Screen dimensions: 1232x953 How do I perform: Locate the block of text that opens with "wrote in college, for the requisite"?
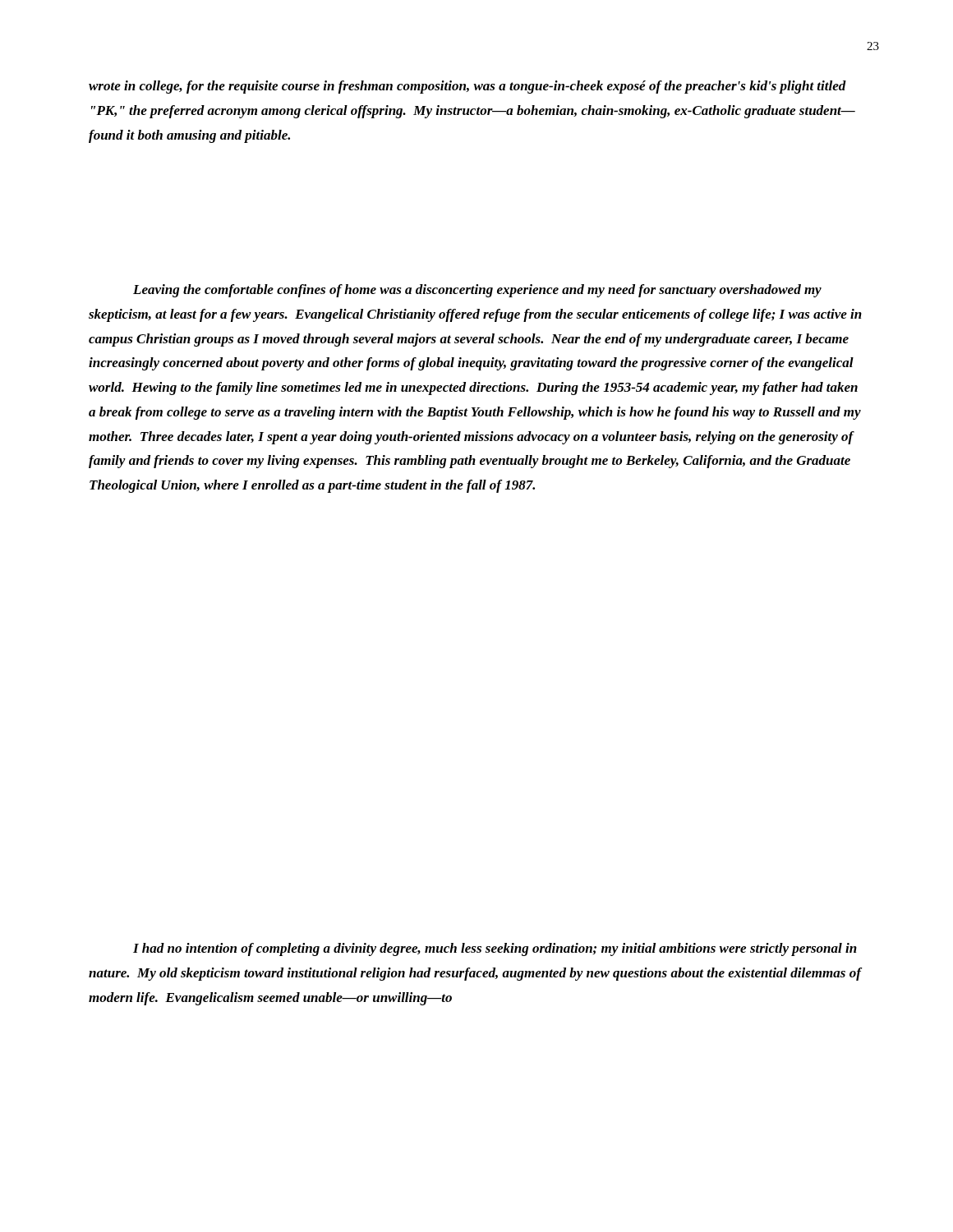tap(472, 110)
